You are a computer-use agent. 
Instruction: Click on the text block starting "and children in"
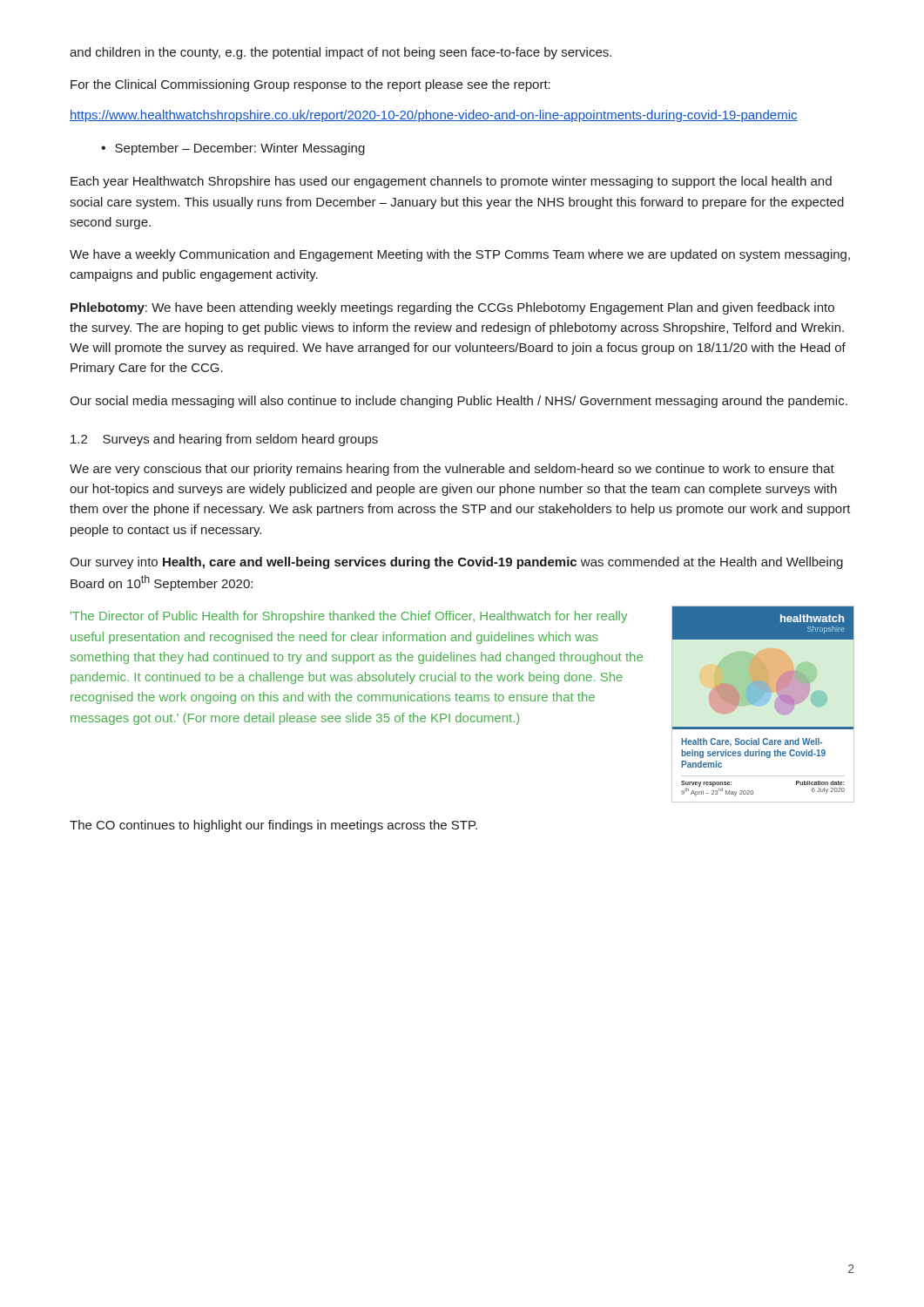(341, 52)
